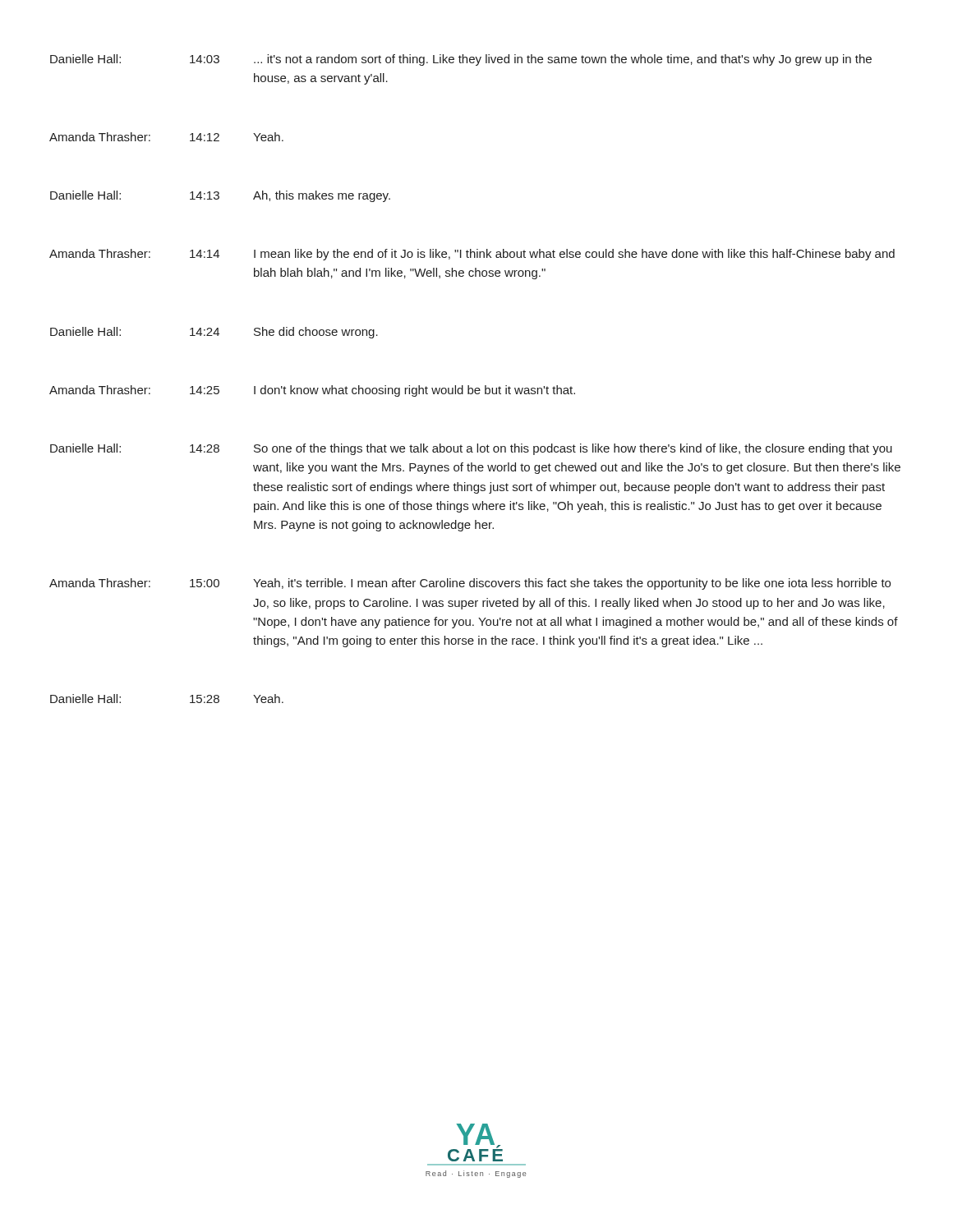Find the element starting "Amanda Thrasher: 14:12 Yeah."

tap(102, 137)
